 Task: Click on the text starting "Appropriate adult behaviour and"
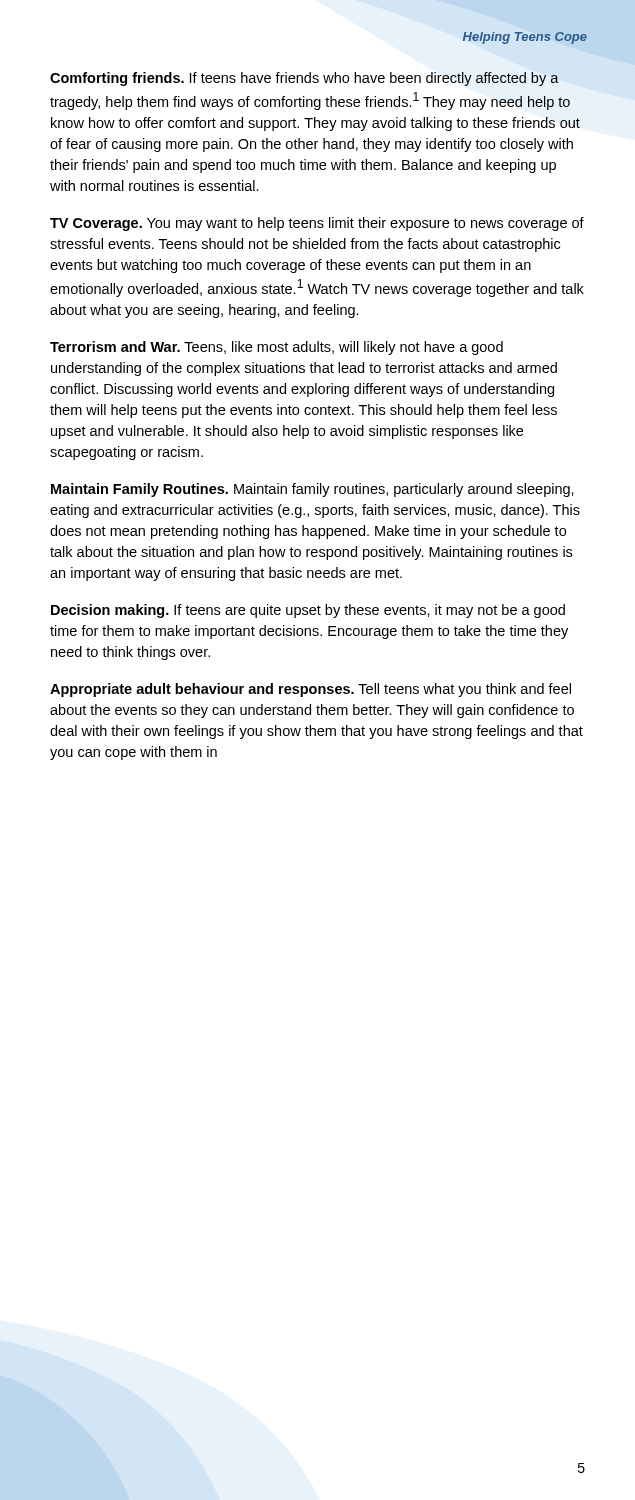click(x=316, y=721)
